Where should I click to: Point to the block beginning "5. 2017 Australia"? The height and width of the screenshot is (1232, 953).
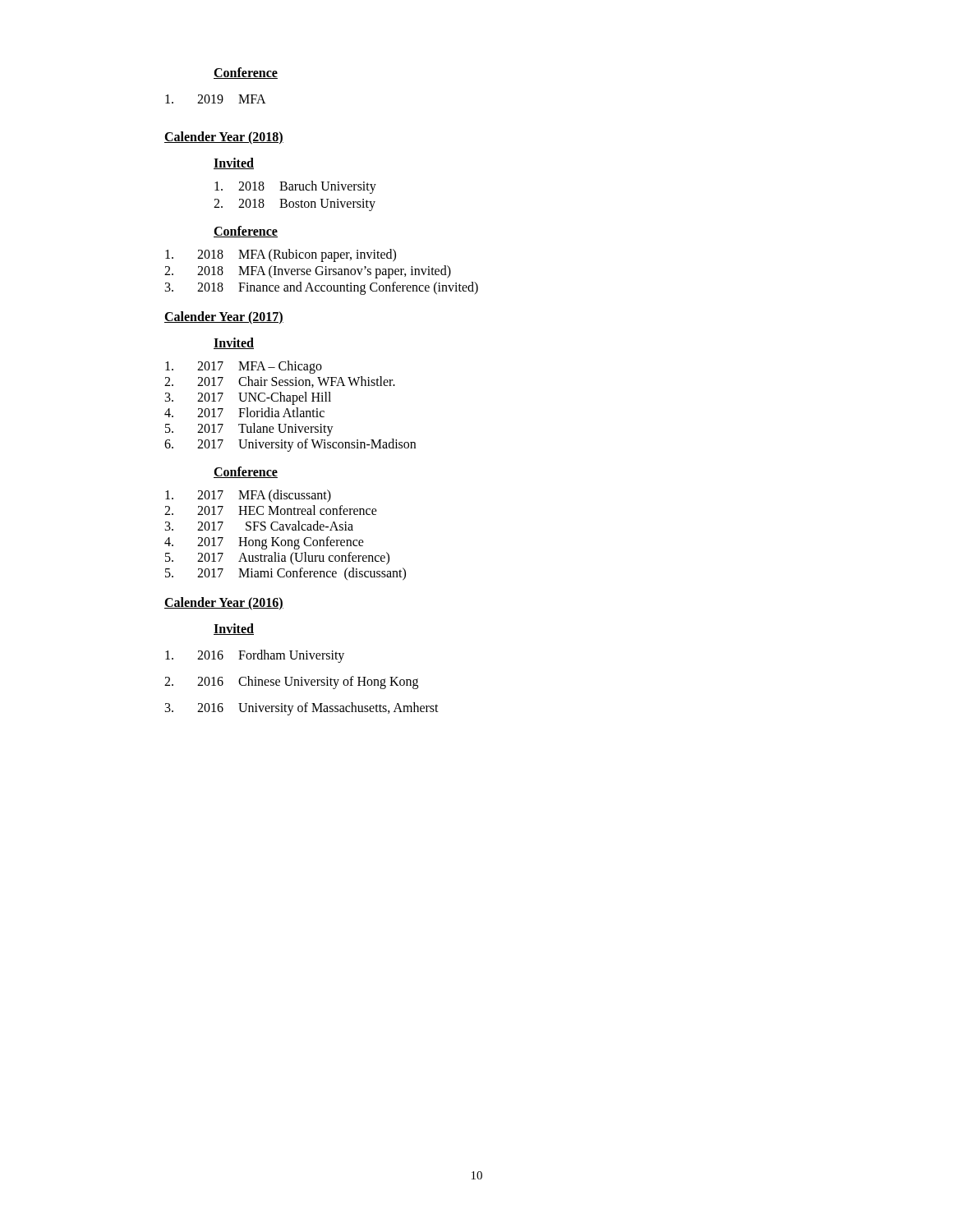[x=277, y=559]
